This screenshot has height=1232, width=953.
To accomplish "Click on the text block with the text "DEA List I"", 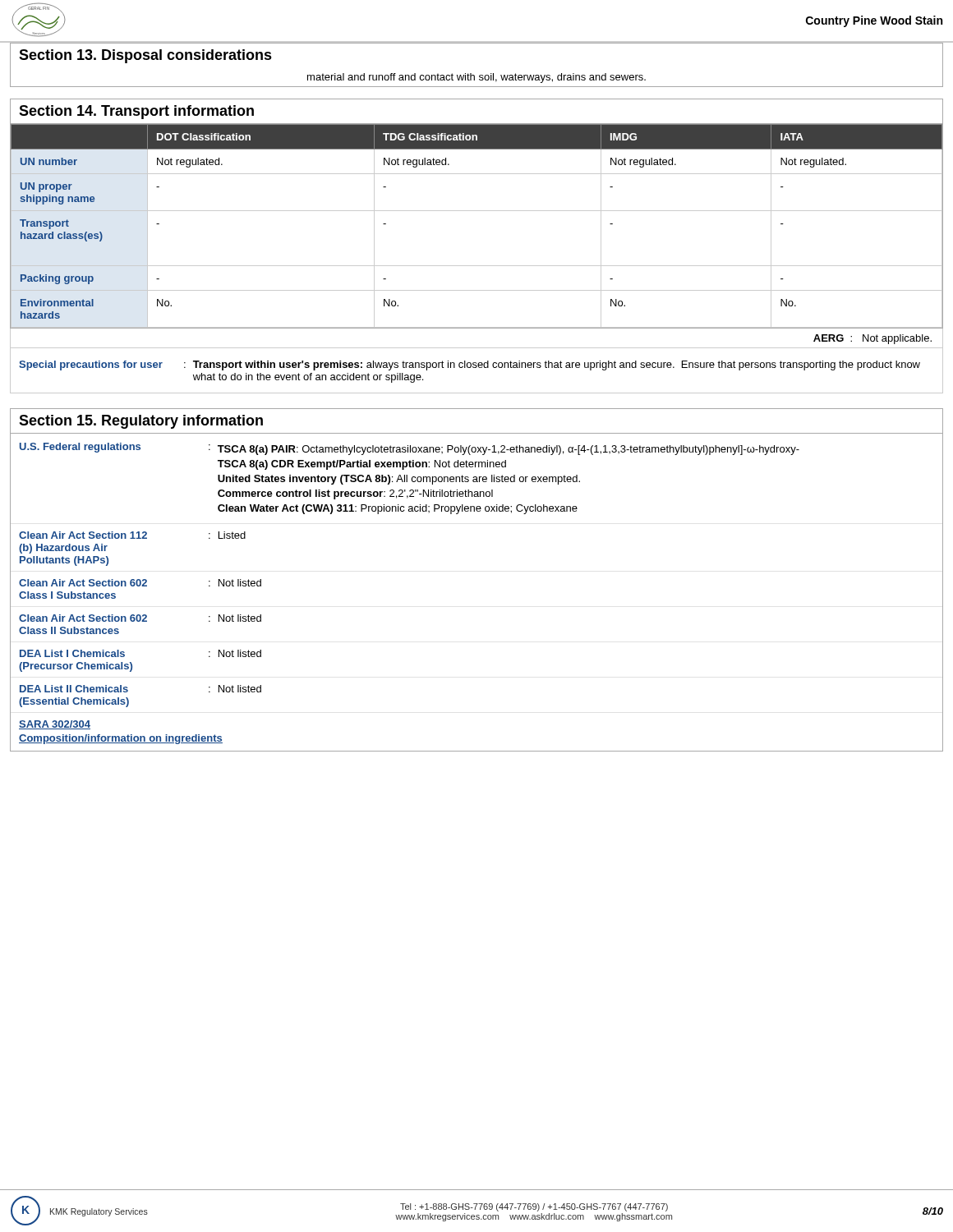I will [74, 652].
